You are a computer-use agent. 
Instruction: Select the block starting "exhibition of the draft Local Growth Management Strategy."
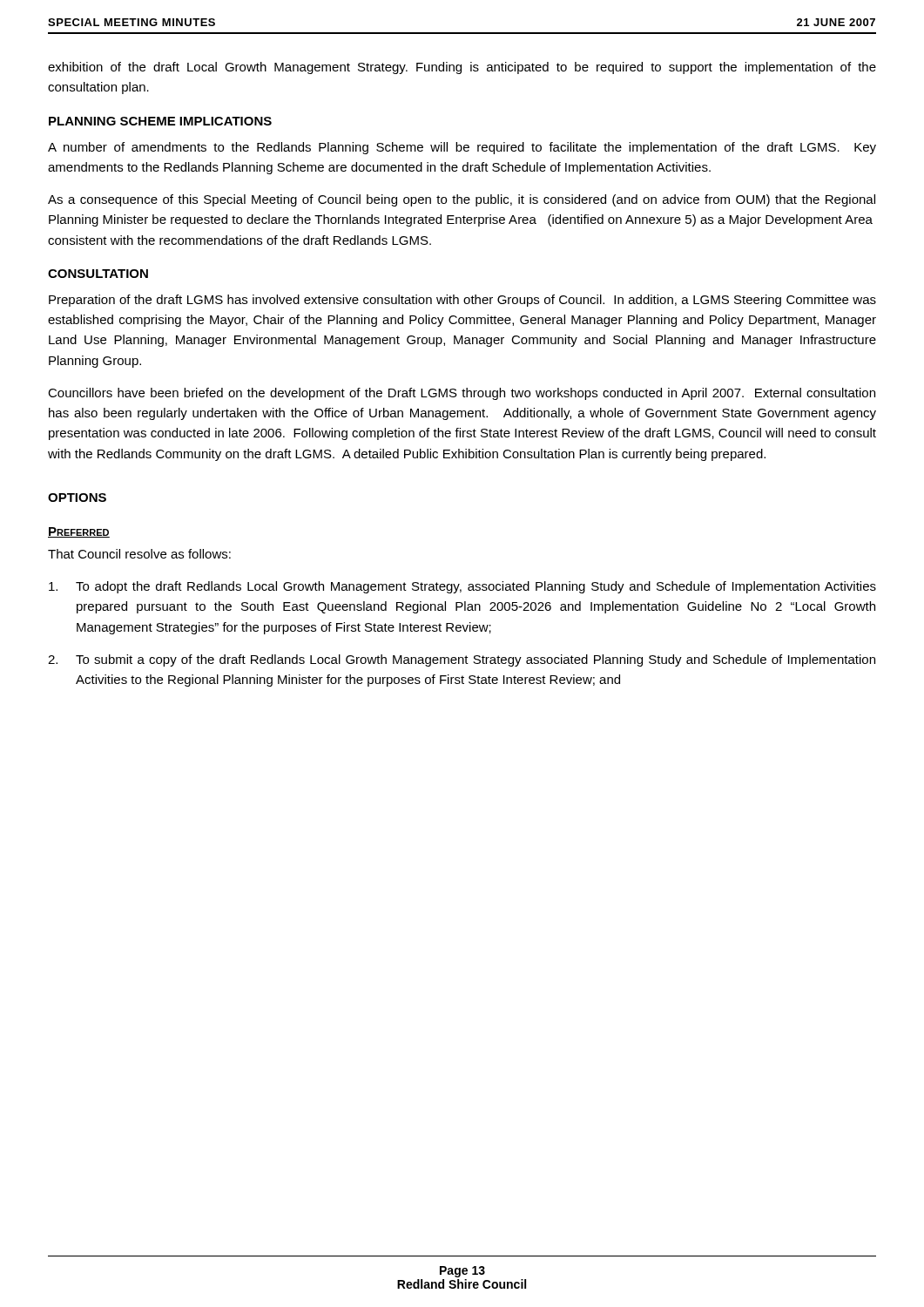462,77
